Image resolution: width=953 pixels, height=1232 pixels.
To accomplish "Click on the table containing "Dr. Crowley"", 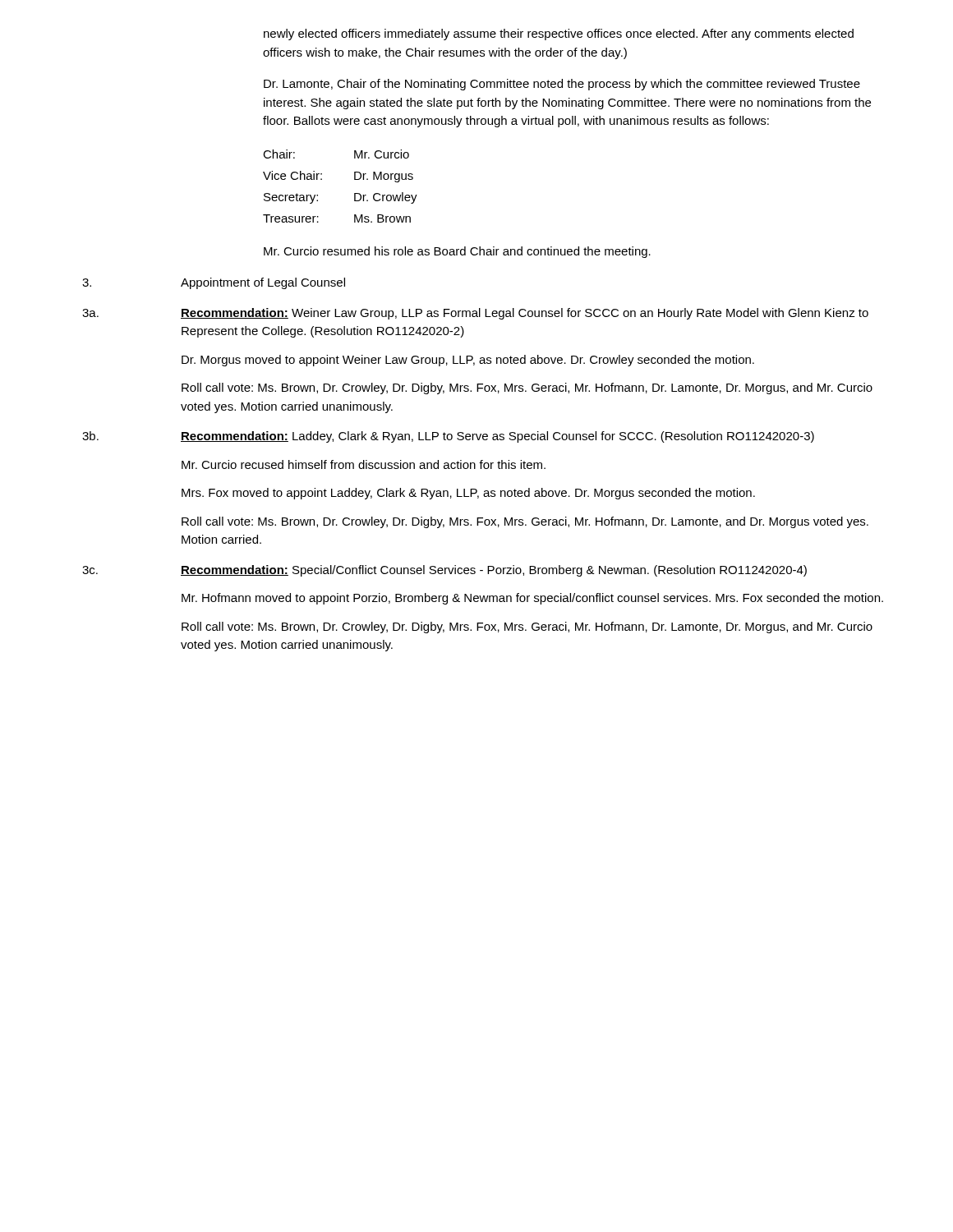I will (x=485, y=186).
